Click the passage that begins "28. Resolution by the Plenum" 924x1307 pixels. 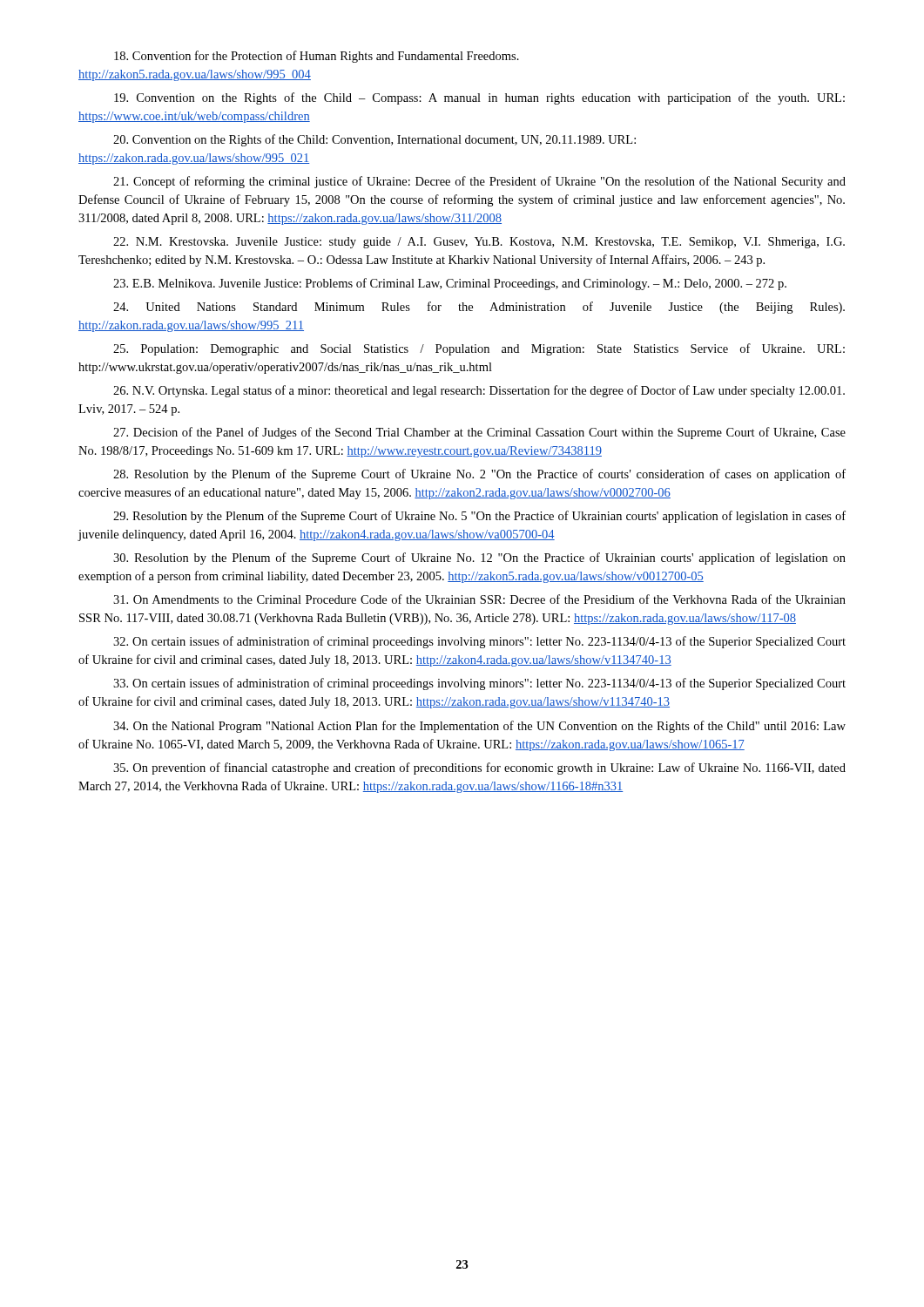pos(462,483)
